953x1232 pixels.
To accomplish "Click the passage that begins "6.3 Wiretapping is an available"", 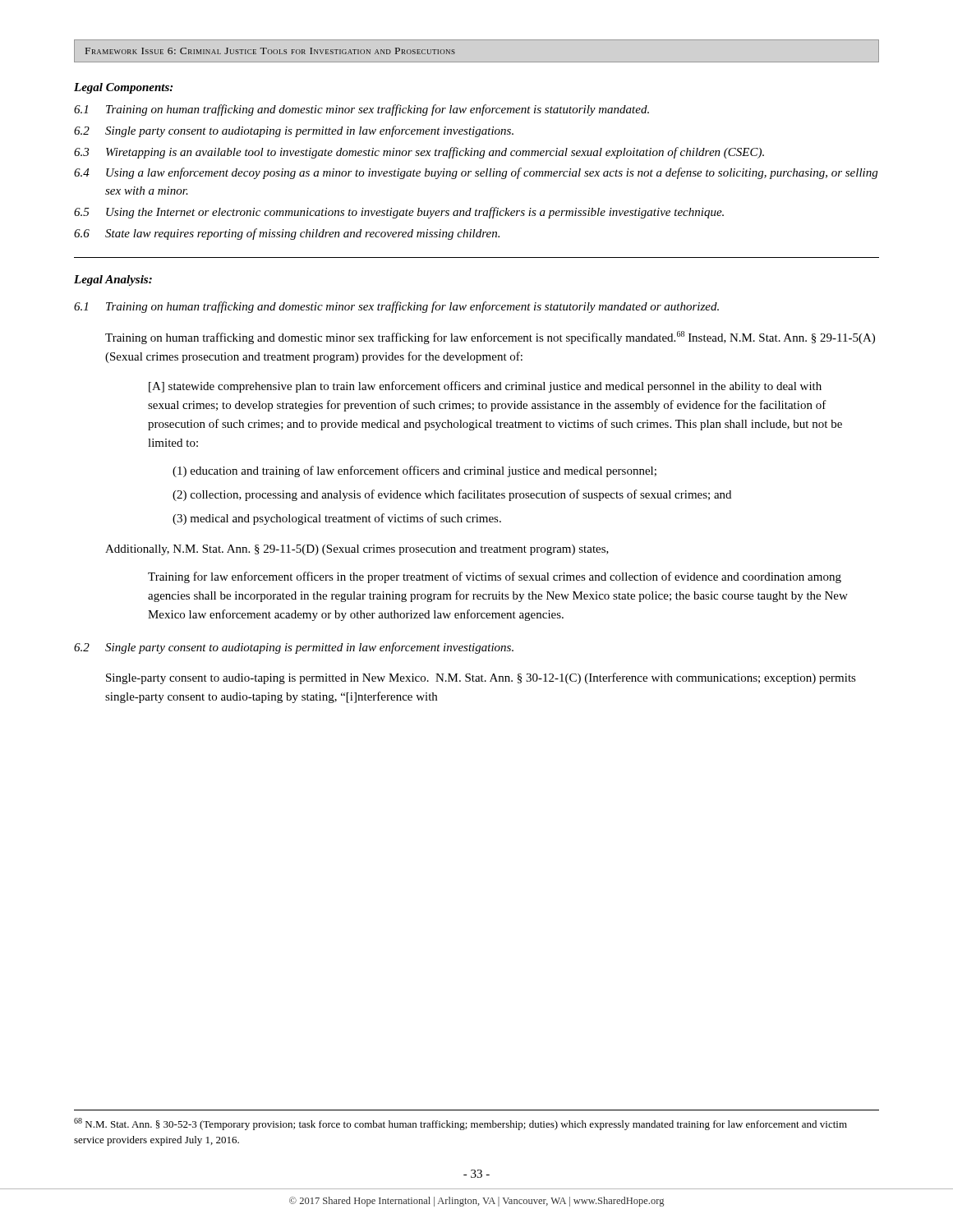I will click(420, 152).
